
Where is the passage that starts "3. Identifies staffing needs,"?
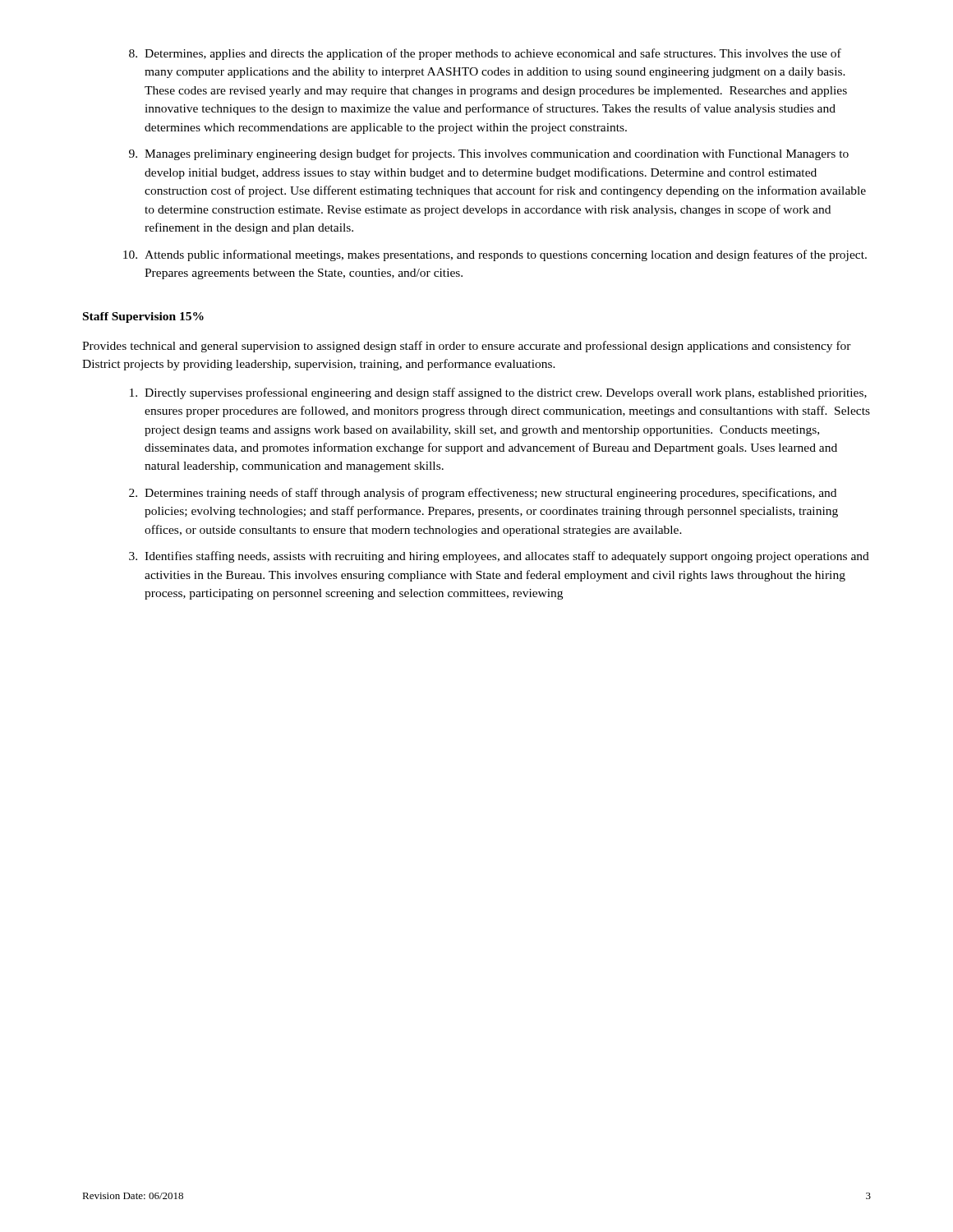[490, 575]
